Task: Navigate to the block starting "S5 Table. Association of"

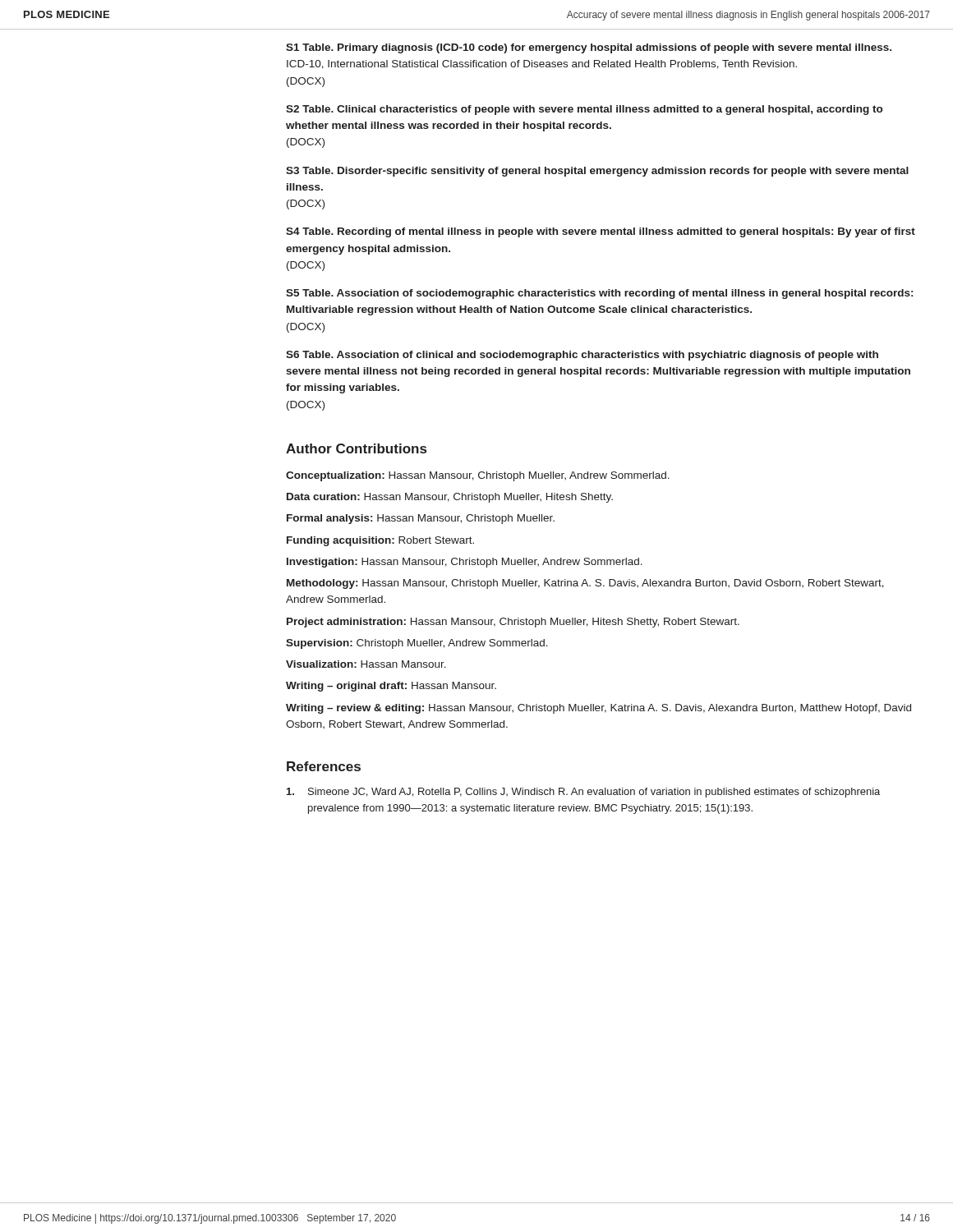Action: click(600, 309)
